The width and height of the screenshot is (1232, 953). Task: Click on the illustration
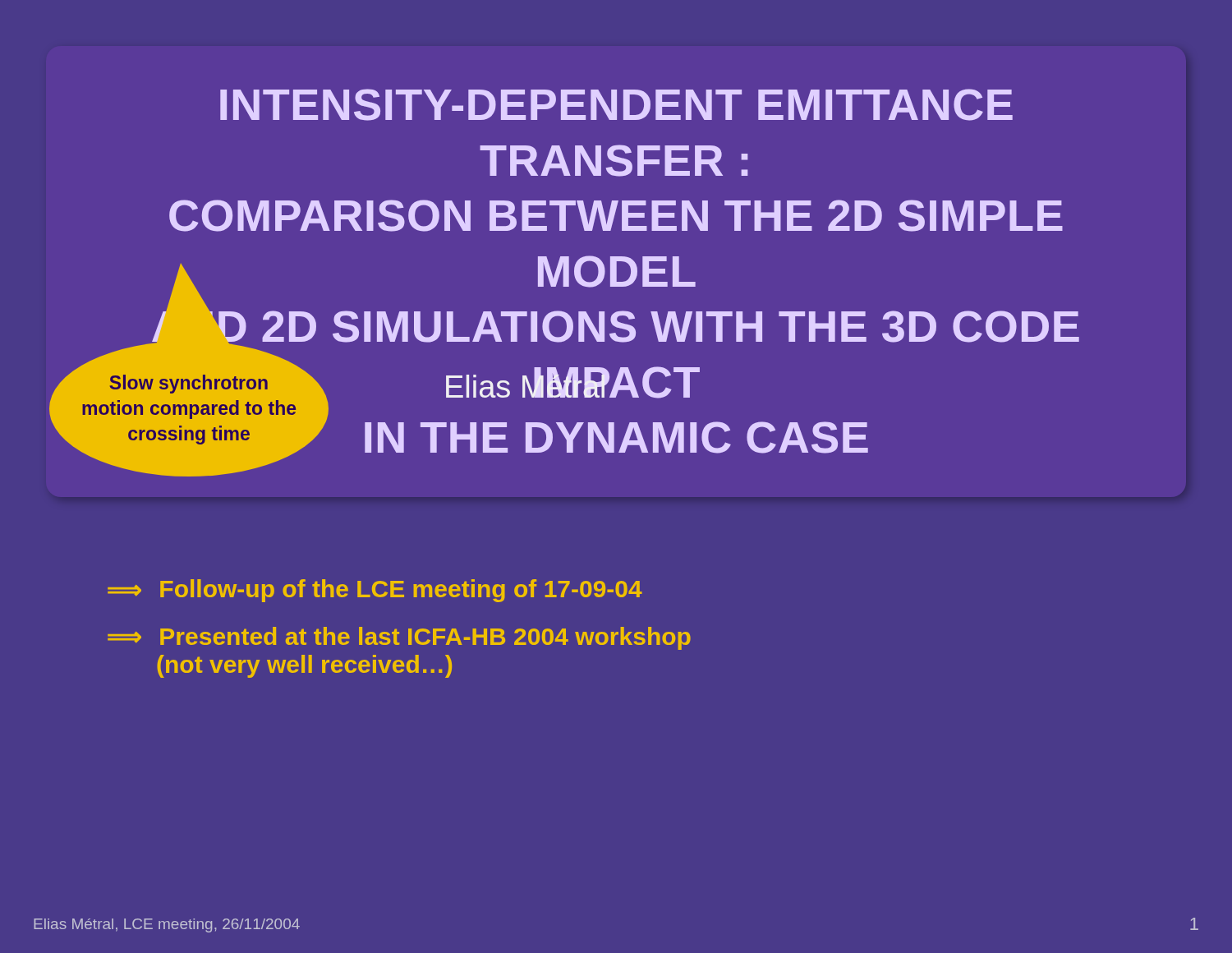(234, 378)
